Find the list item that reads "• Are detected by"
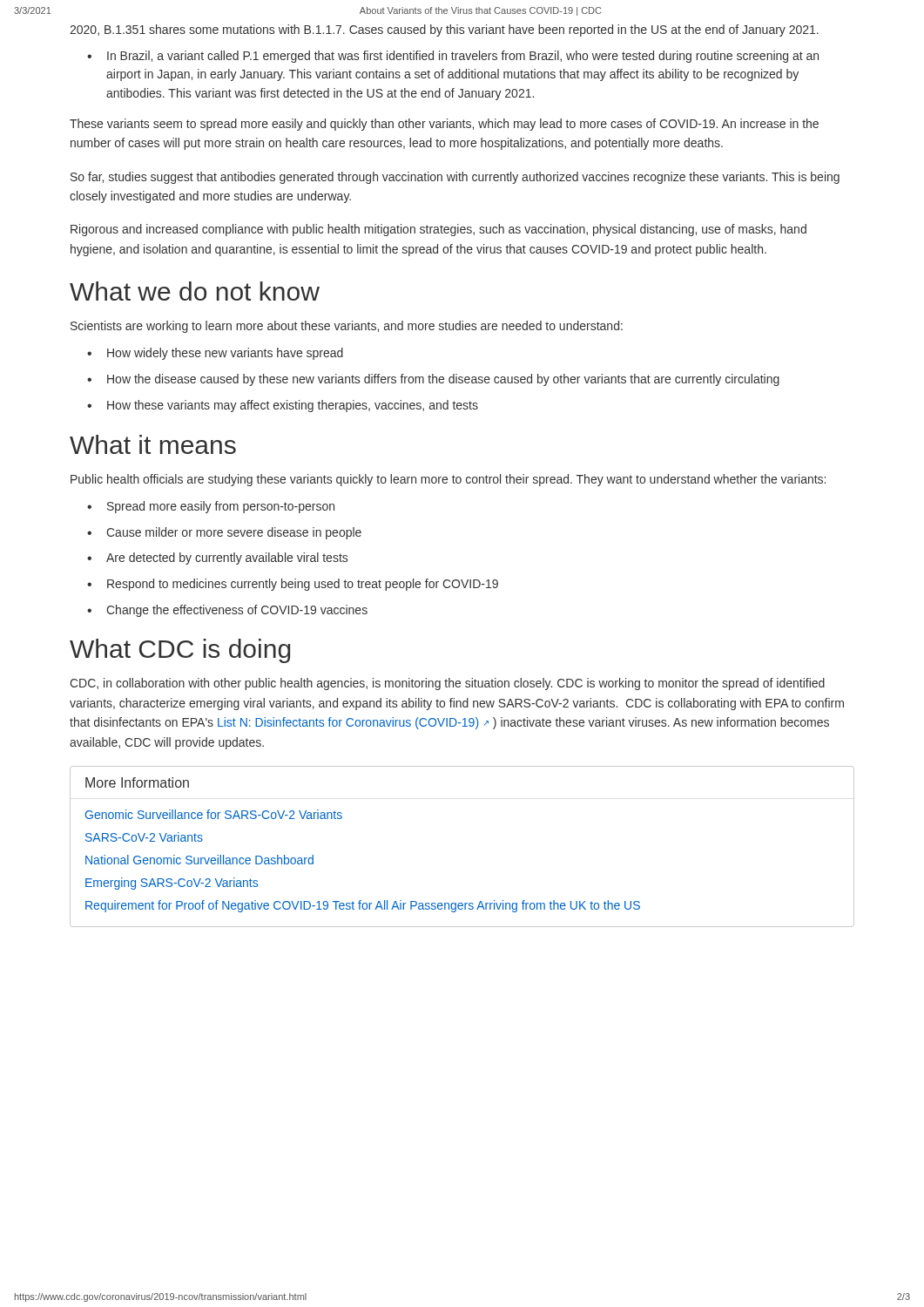Viewport: 924px width, 1307px height. tap(218, 559)
